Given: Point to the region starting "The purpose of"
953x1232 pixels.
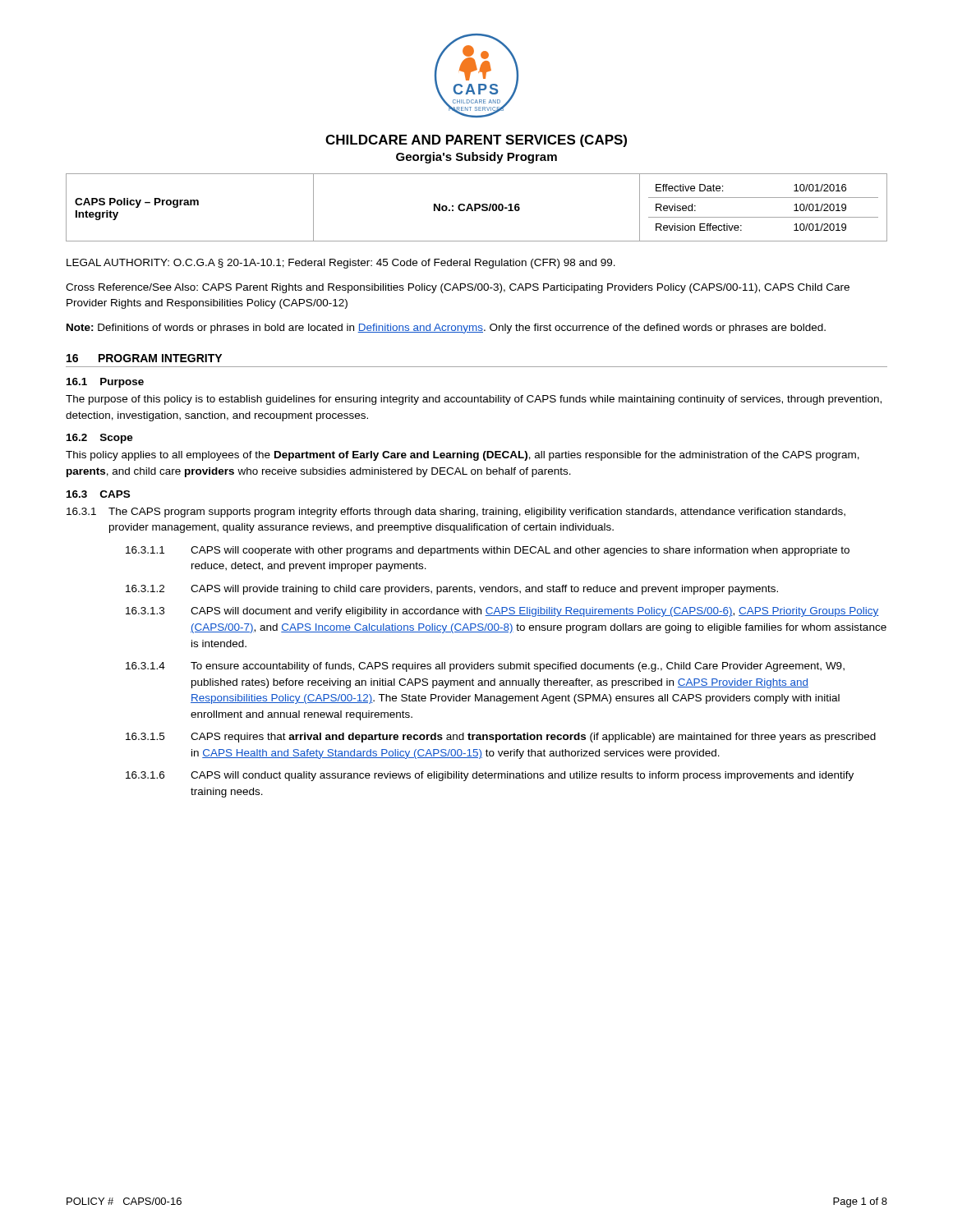Looking at the screenshot, I should pos(474,407).
